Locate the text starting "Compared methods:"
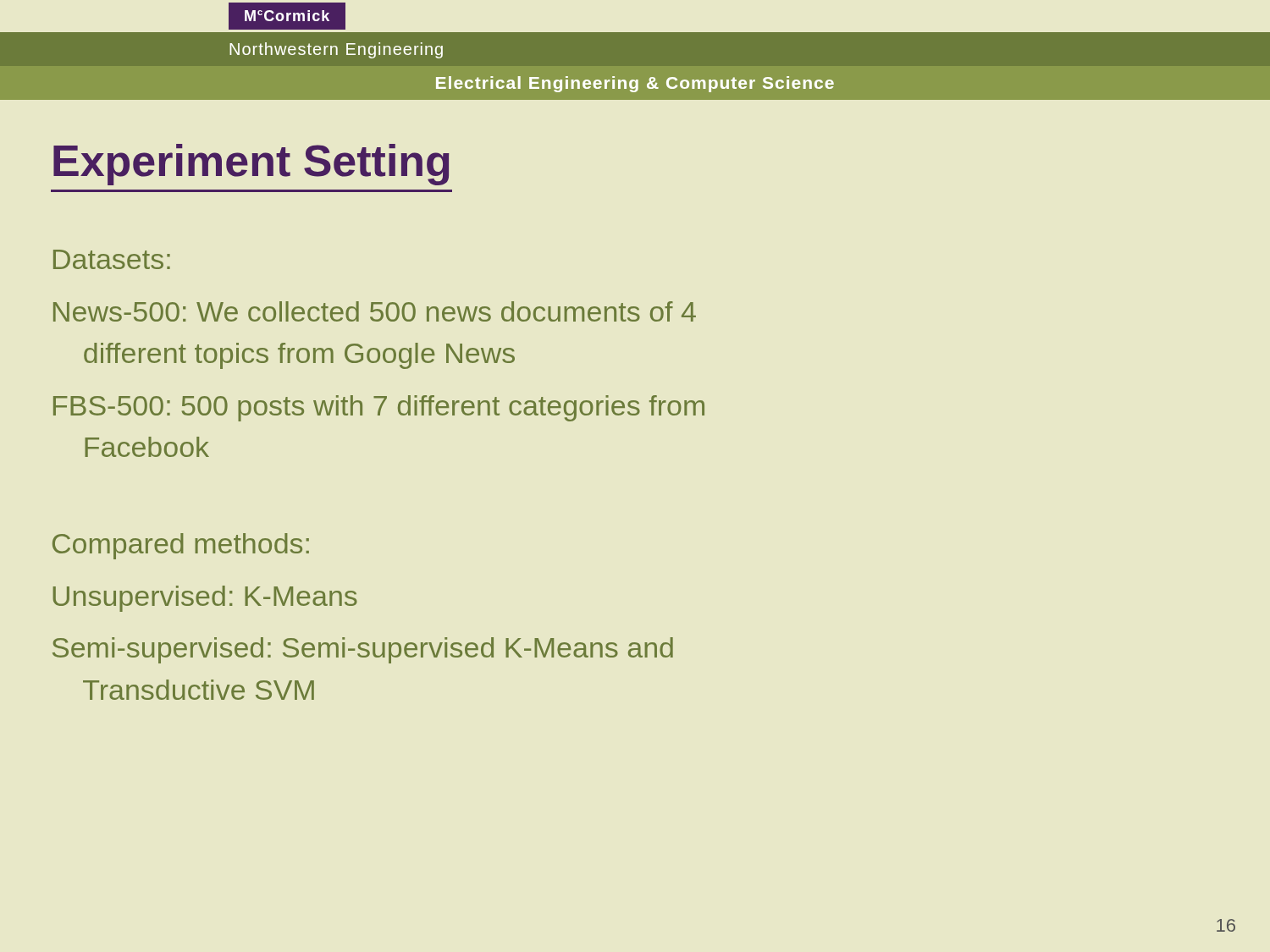The width and height of the screenshot is (1270, 952). [181, 543]
